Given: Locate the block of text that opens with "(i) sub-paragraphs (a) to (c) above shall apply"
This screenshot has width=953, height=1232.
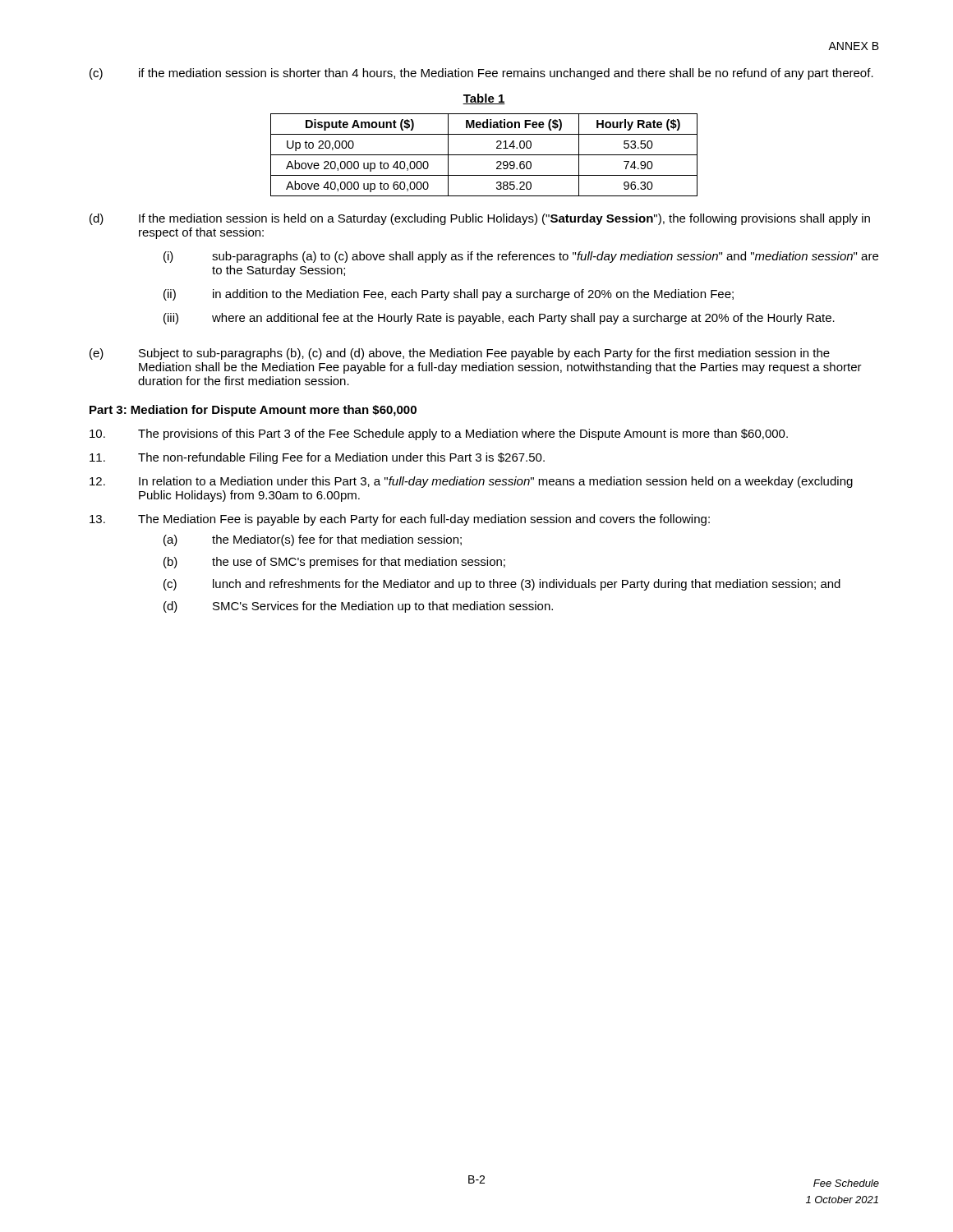Looking at the screenshot, I should tap(521, 263).
